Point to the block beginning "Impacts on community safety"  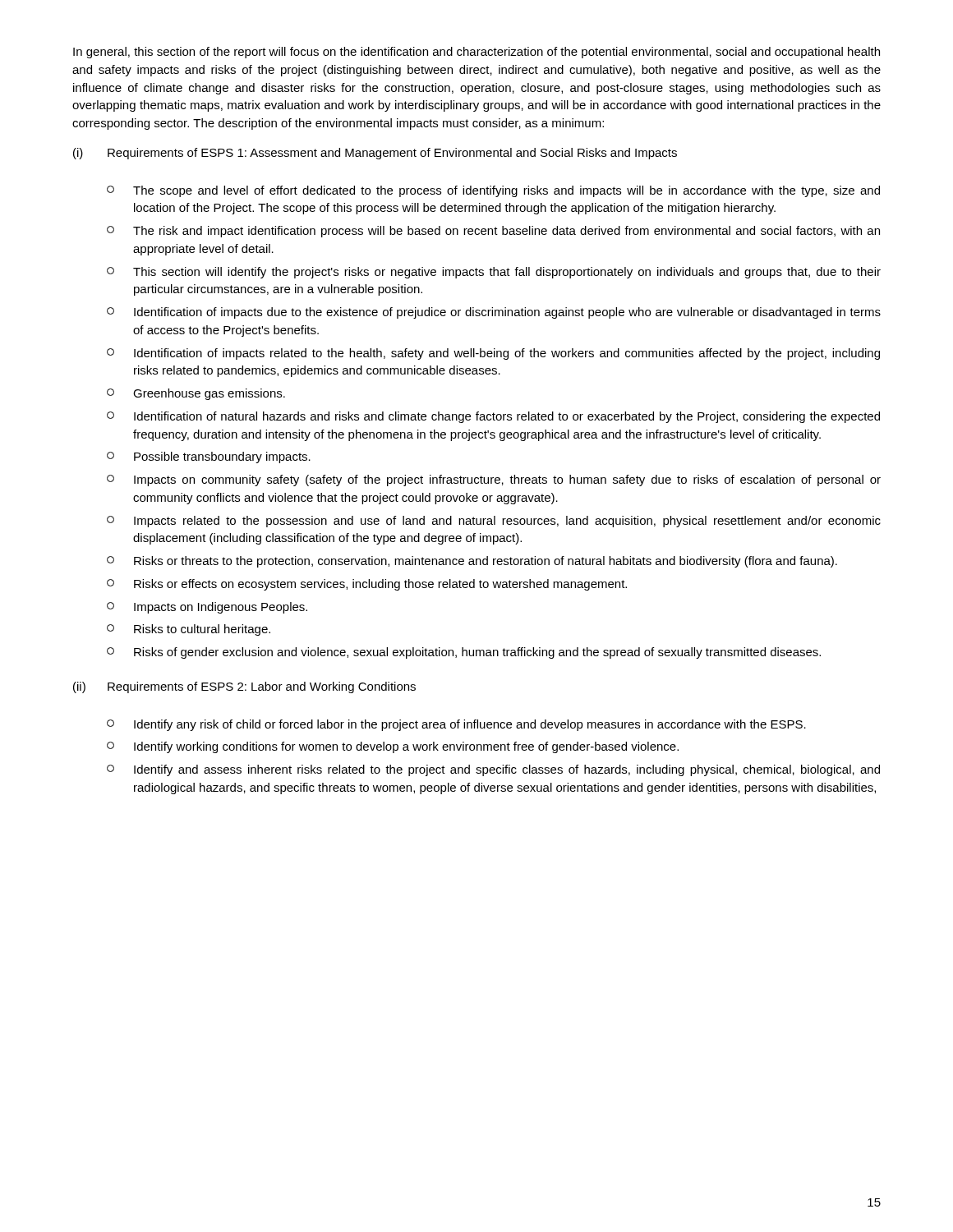coord(494,488)
